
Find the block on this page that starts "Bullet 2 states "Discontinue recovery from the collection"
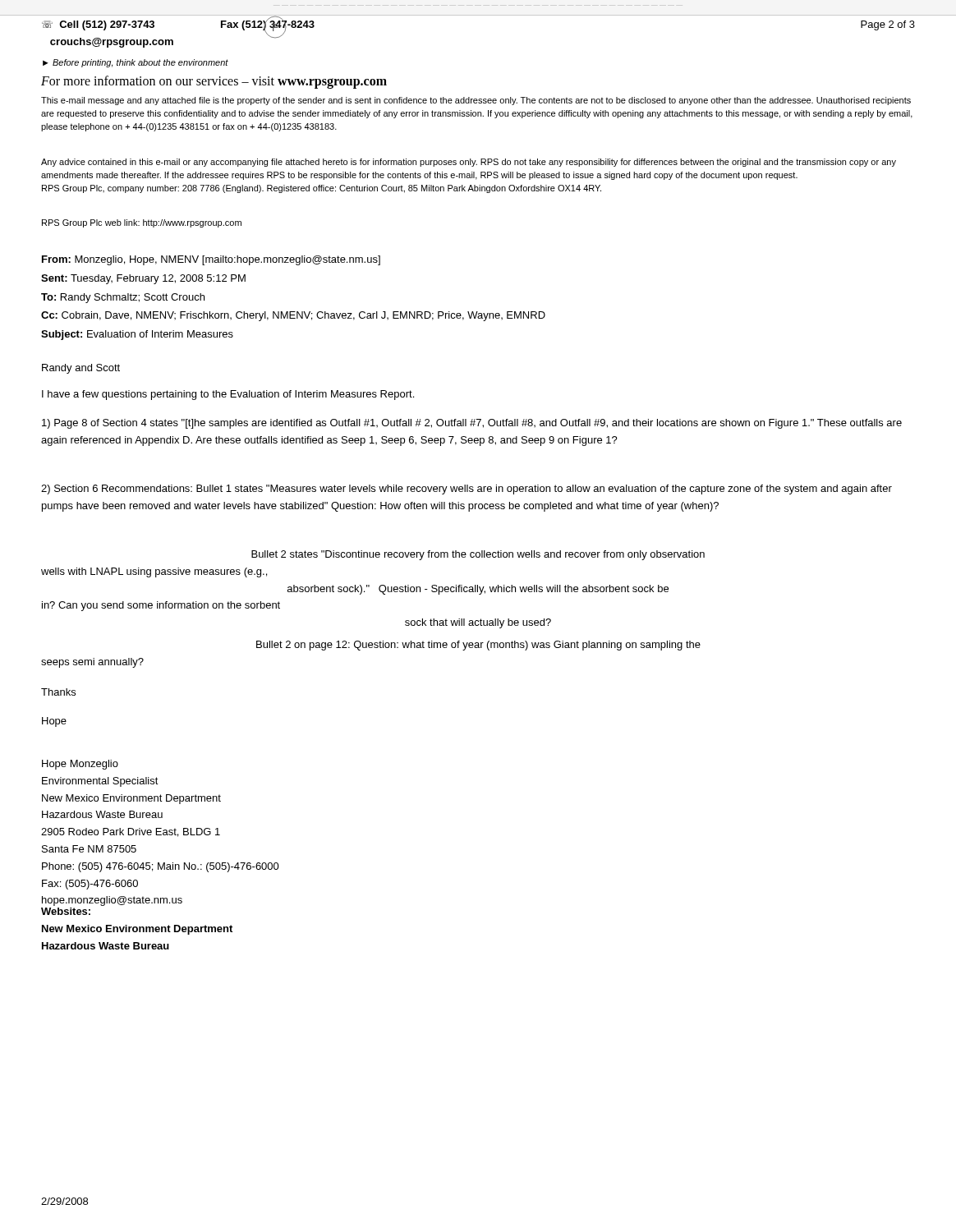(478, 589)
